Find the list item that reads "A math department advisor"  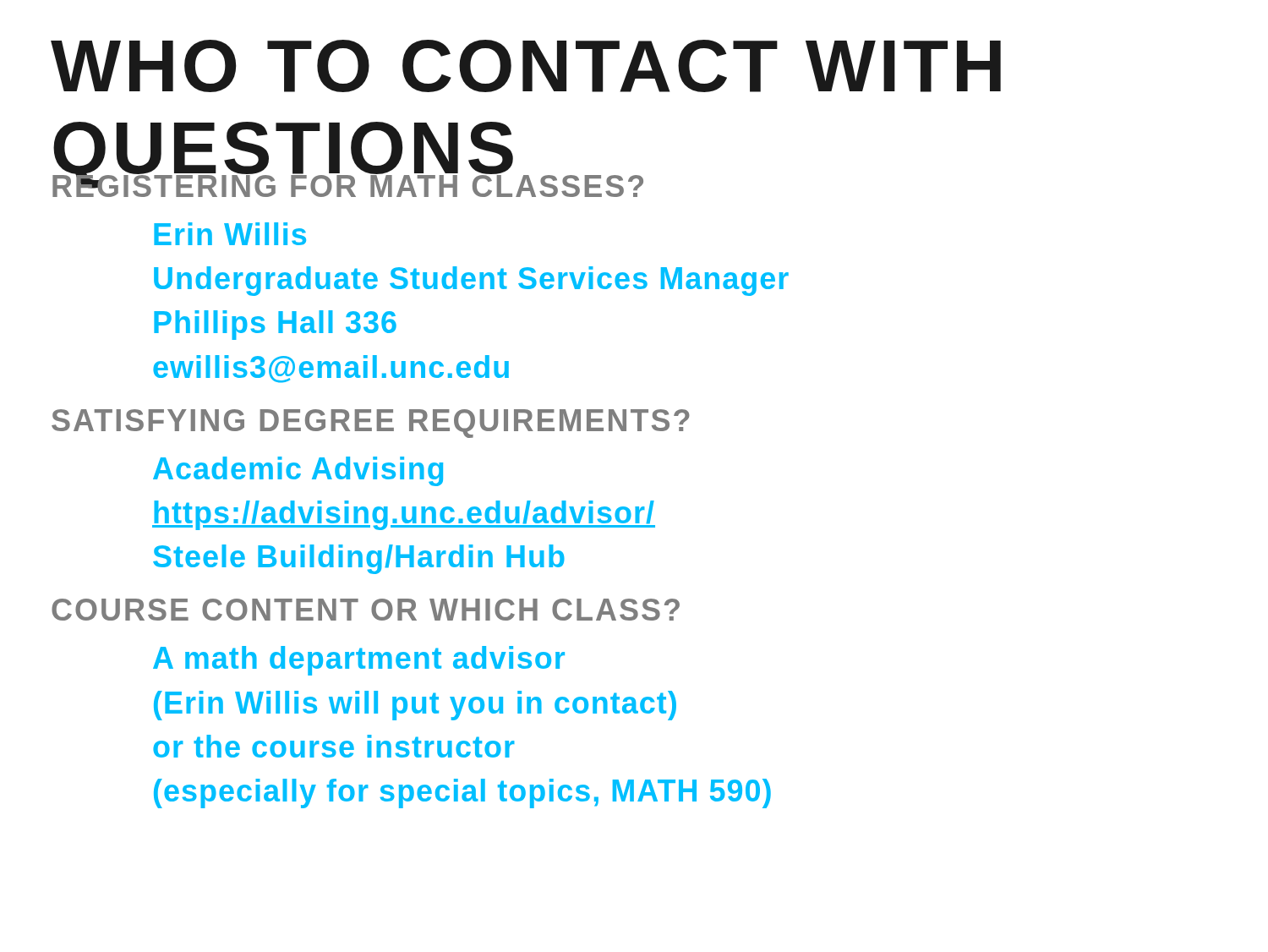pos(359,661)
